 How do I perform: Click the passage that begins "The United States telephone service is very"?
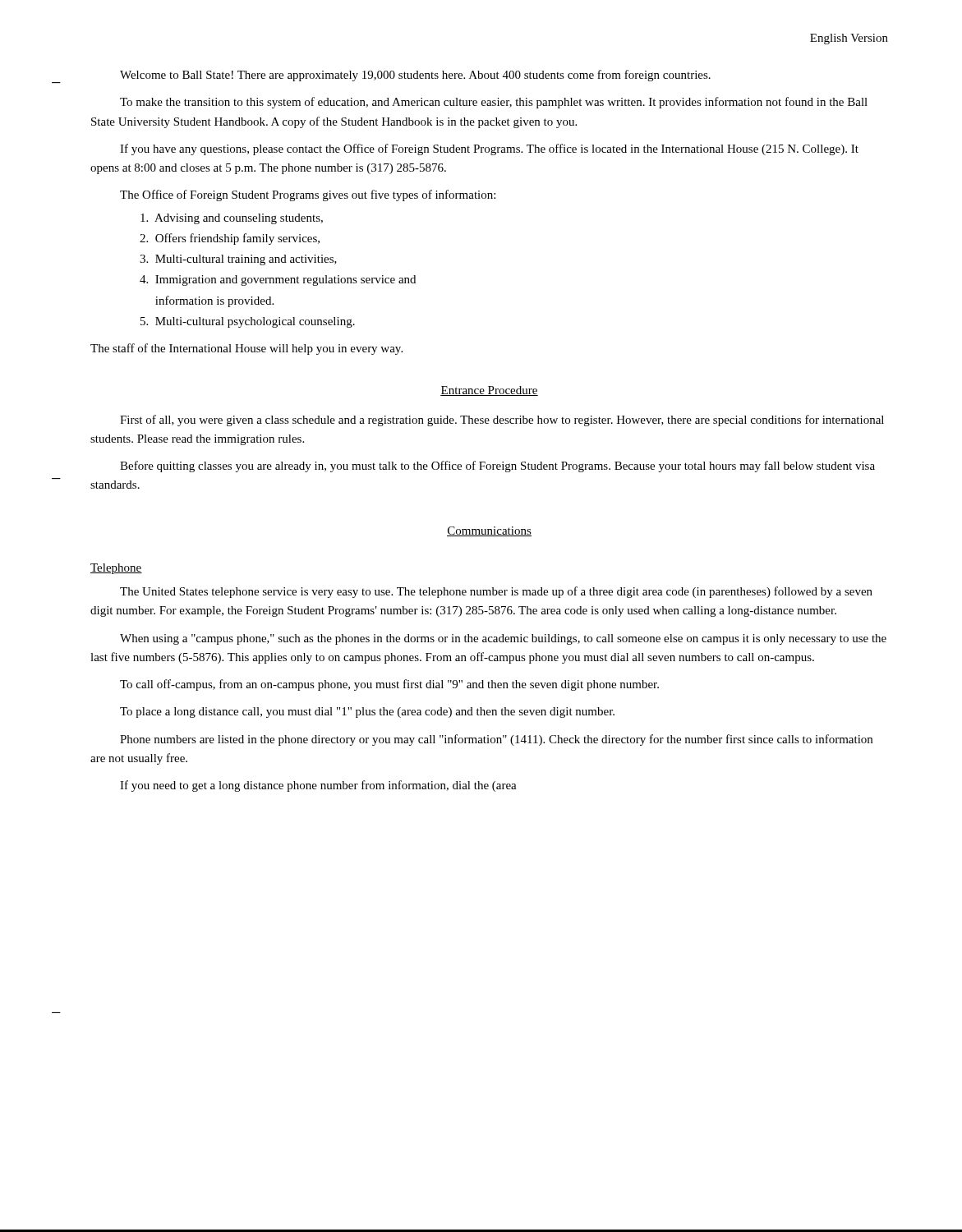[481, 601]
